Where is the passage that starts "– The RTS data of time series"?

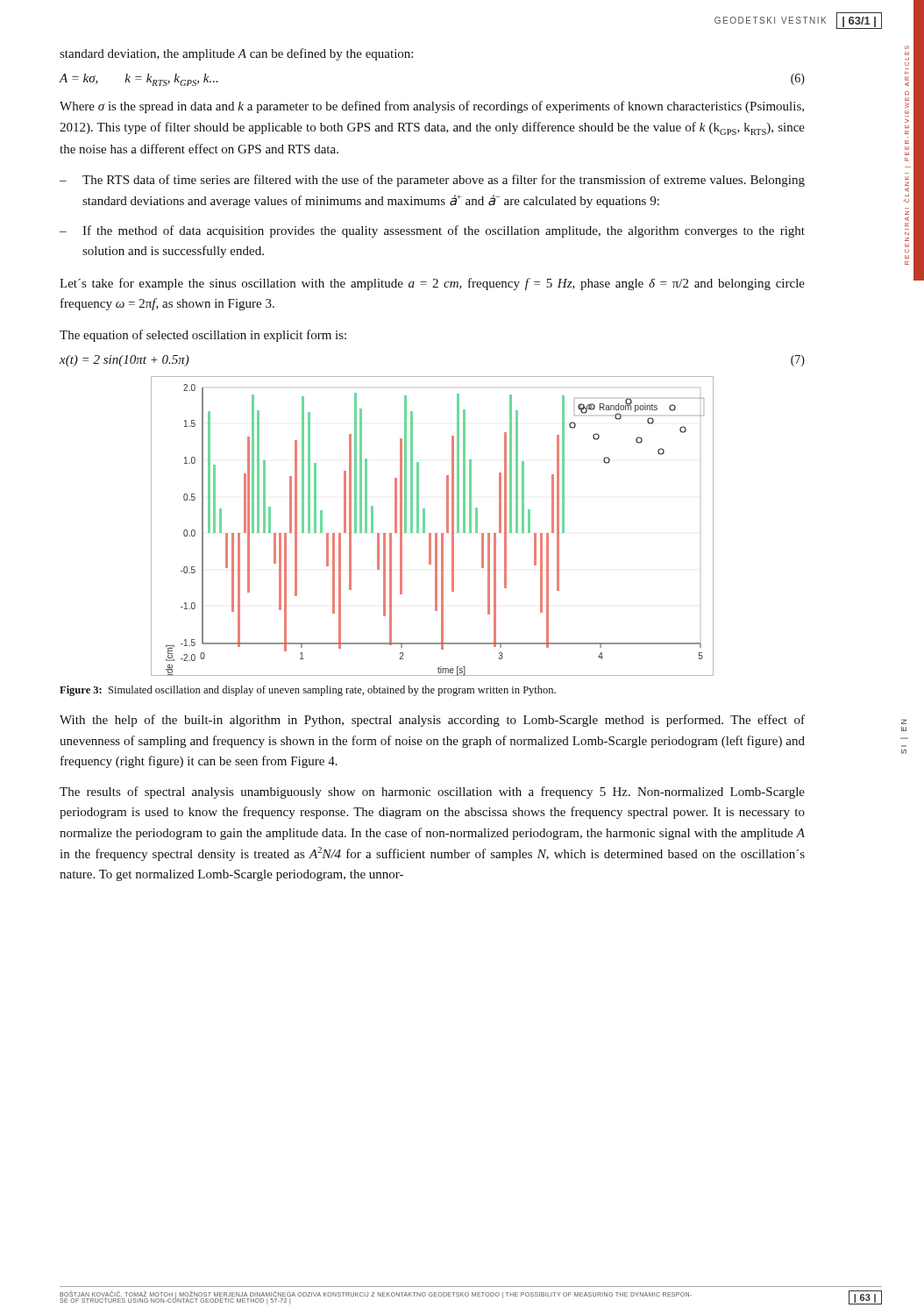pos(432,191)
